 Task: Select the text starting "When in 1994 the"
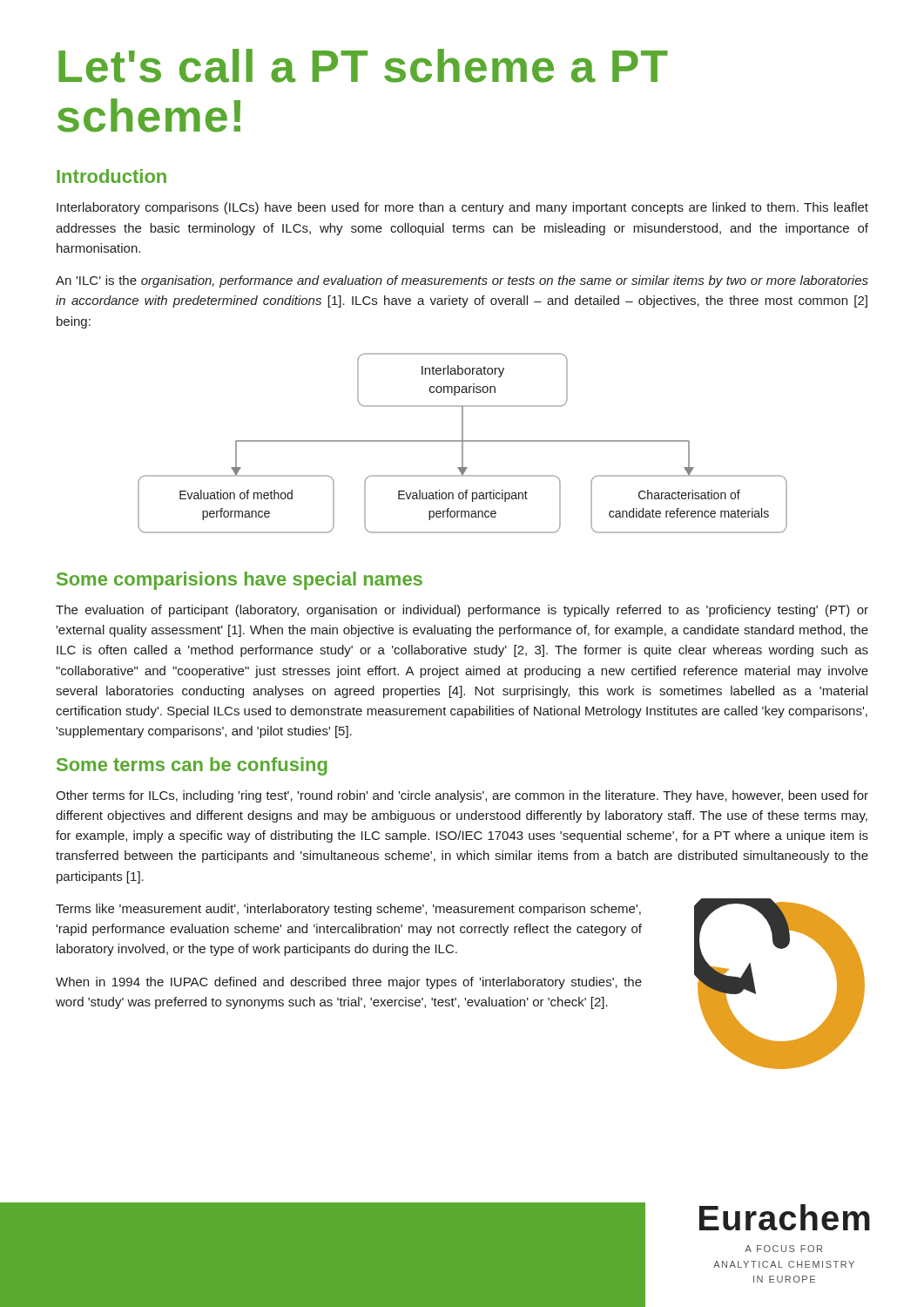(x=349, y=991)
